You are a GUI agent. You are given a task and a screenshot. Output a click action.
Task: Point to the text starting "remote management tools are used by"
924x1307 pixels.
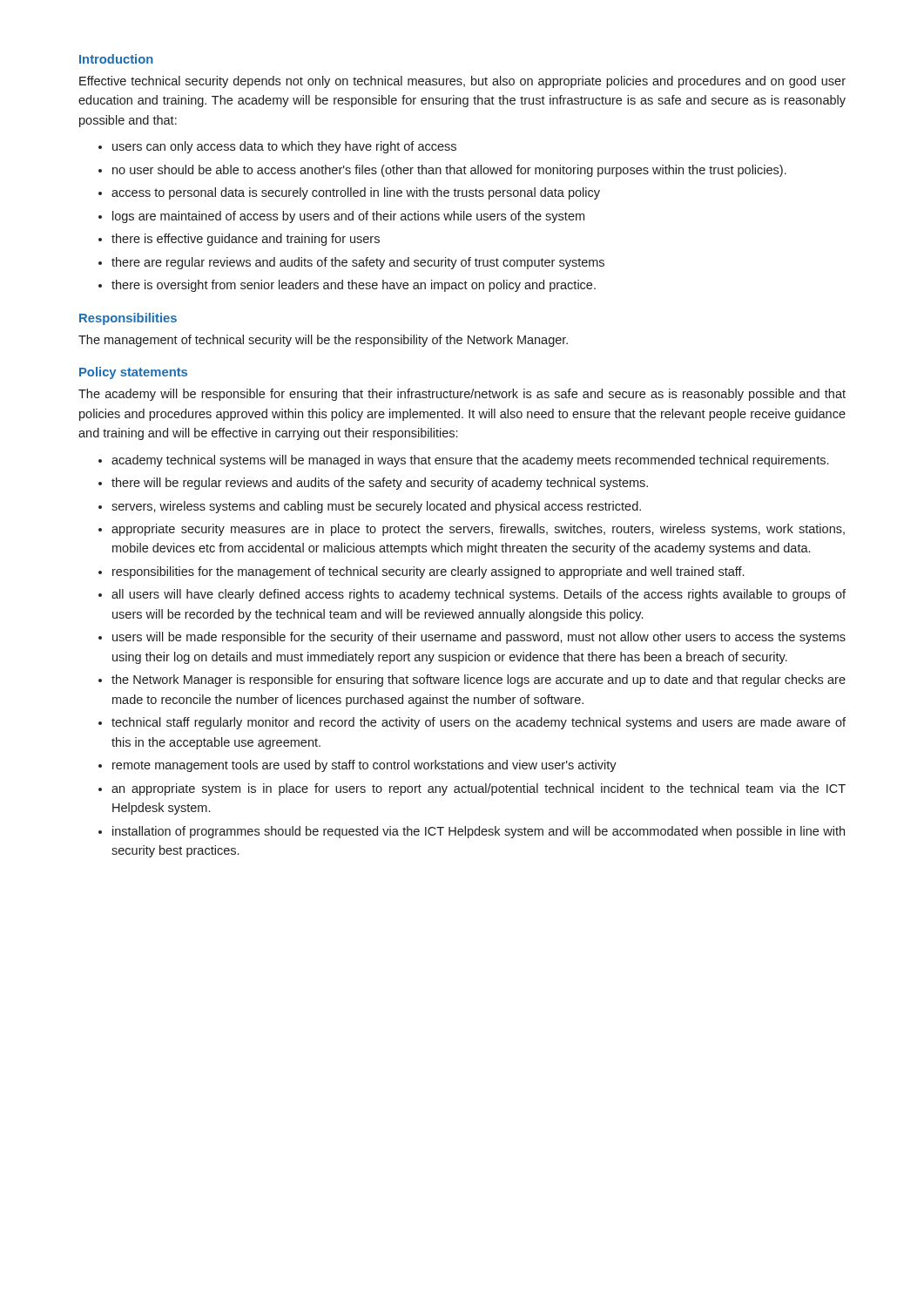(364, 765)
